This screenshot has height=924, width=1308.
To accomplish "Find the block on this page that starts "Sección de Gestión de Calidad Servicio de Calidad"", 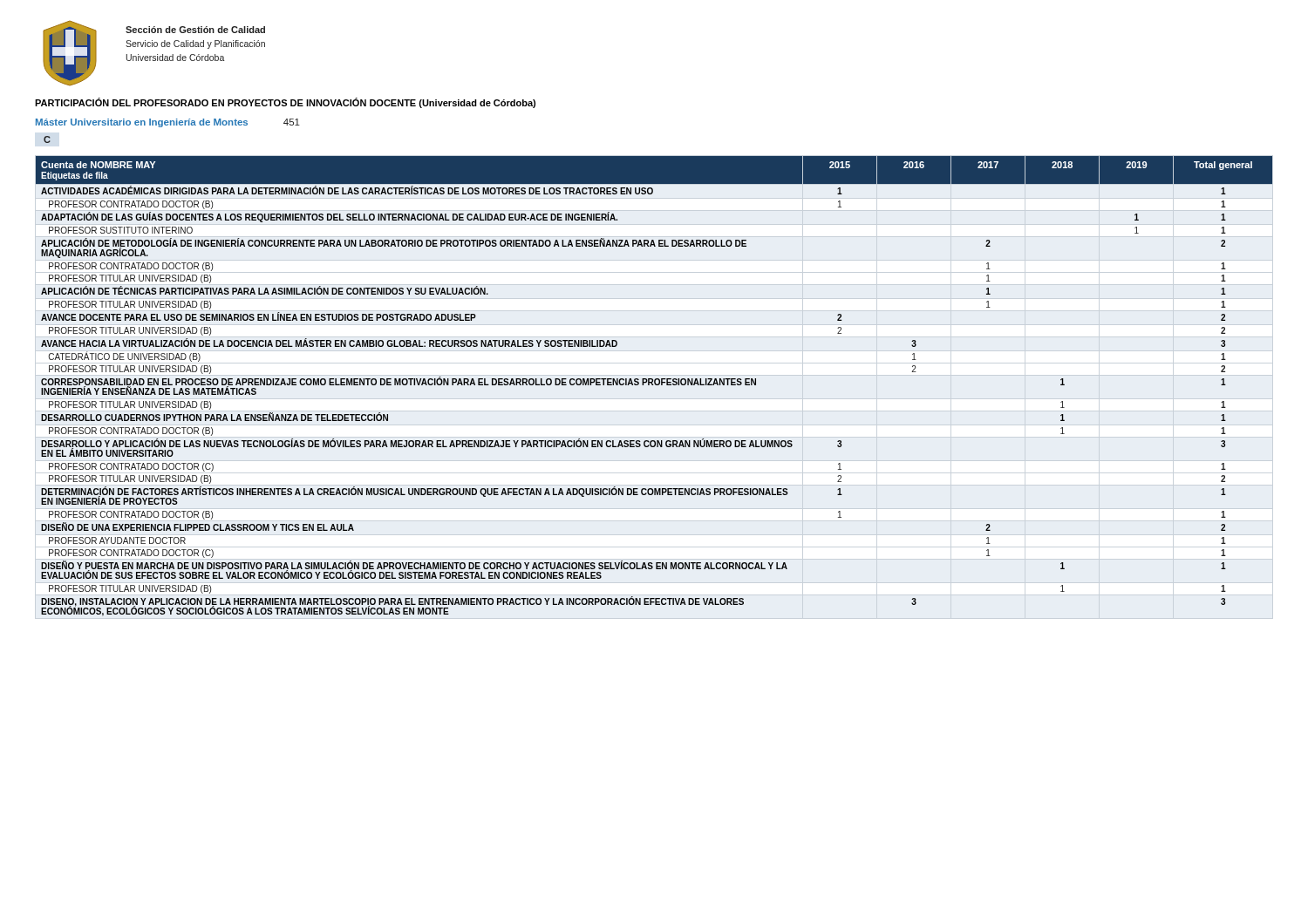I will [196, 43].
